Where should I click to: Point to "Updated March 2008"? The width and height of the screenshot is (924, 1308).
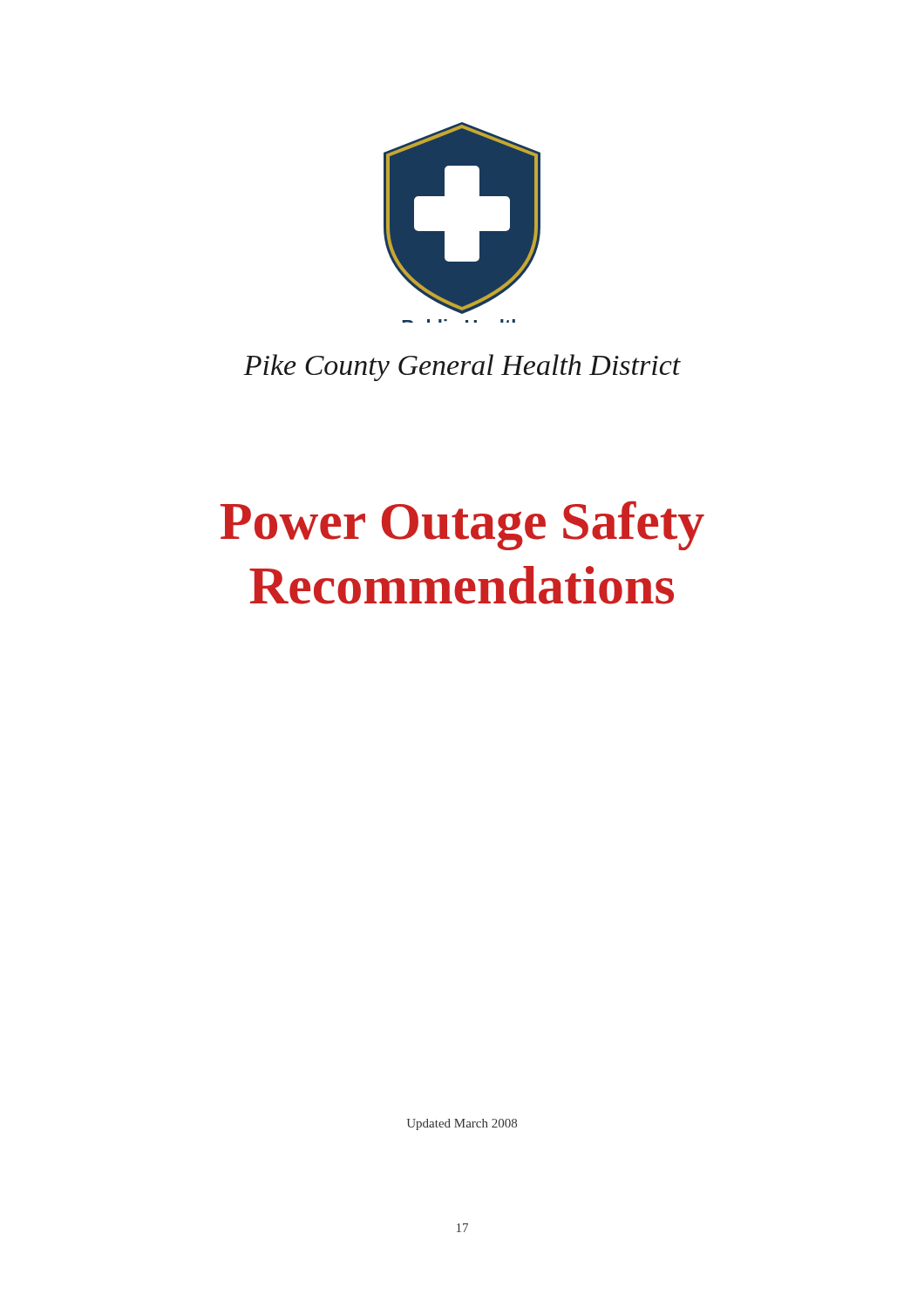(x=462, y=1123)
